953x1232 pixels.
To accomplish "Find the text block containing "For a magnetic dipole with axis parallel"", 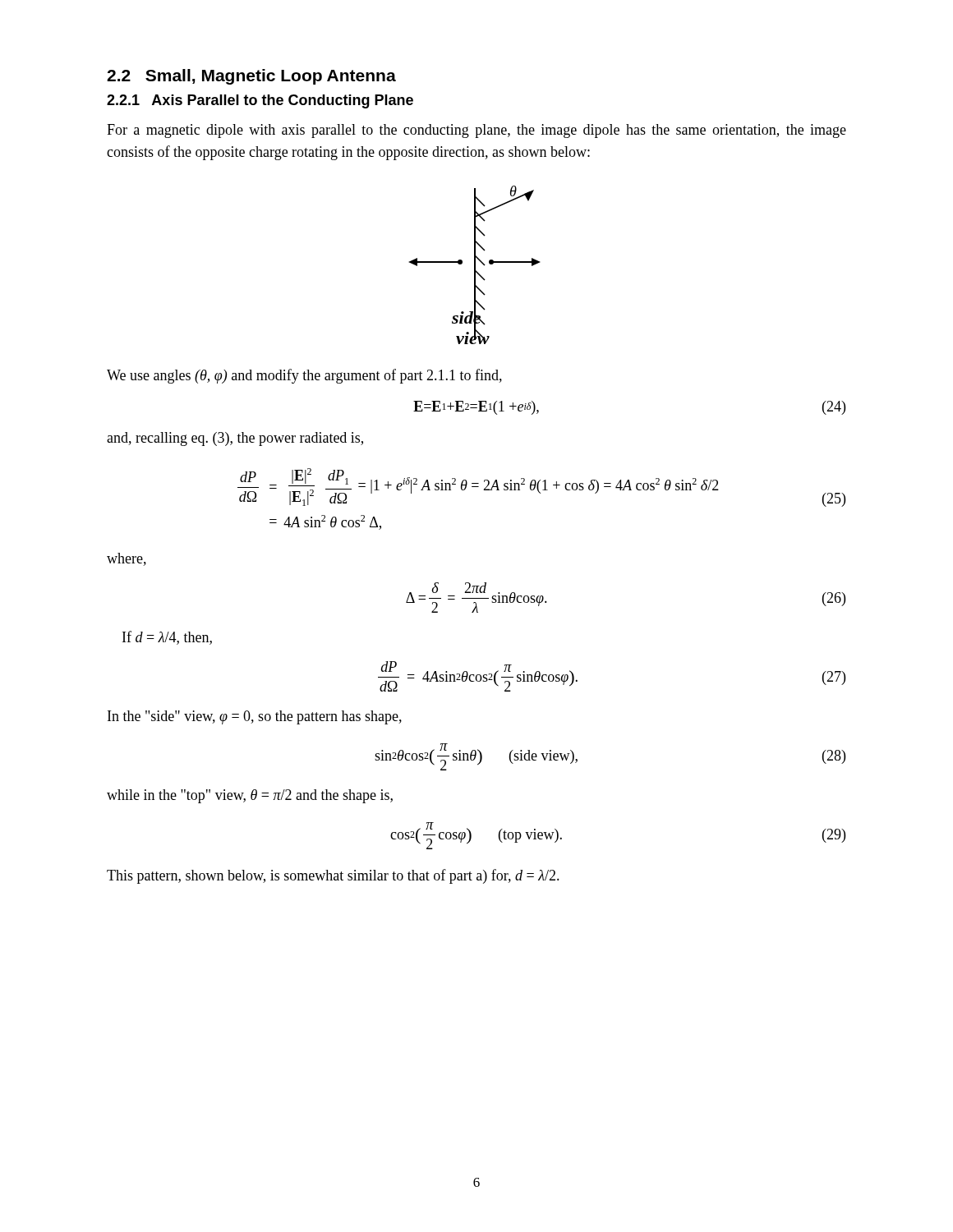I will (x=476, y=141).
